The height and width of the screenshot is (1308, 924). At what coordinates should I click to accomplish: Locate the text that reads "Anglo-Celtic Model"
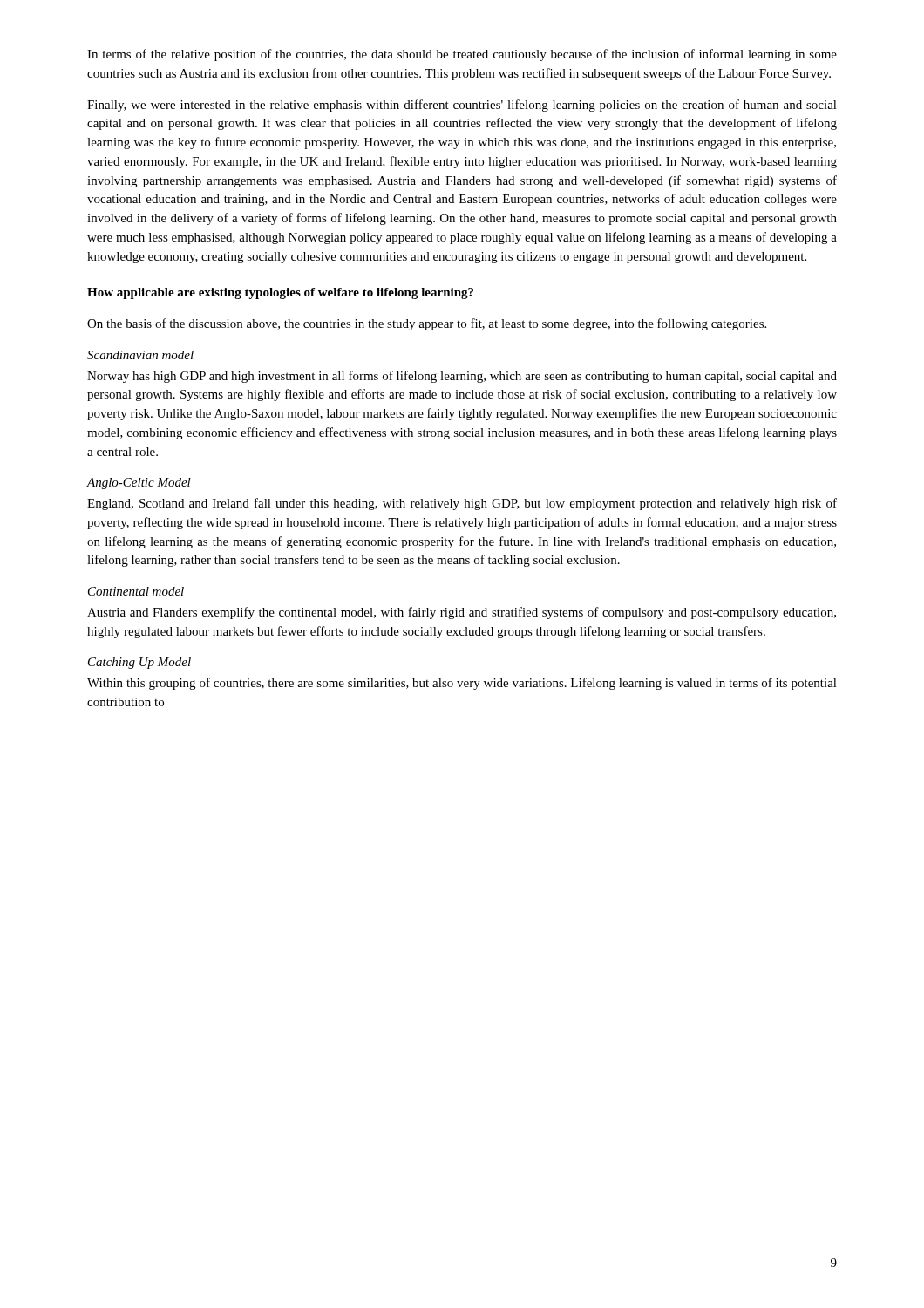[x=139, y=482]
